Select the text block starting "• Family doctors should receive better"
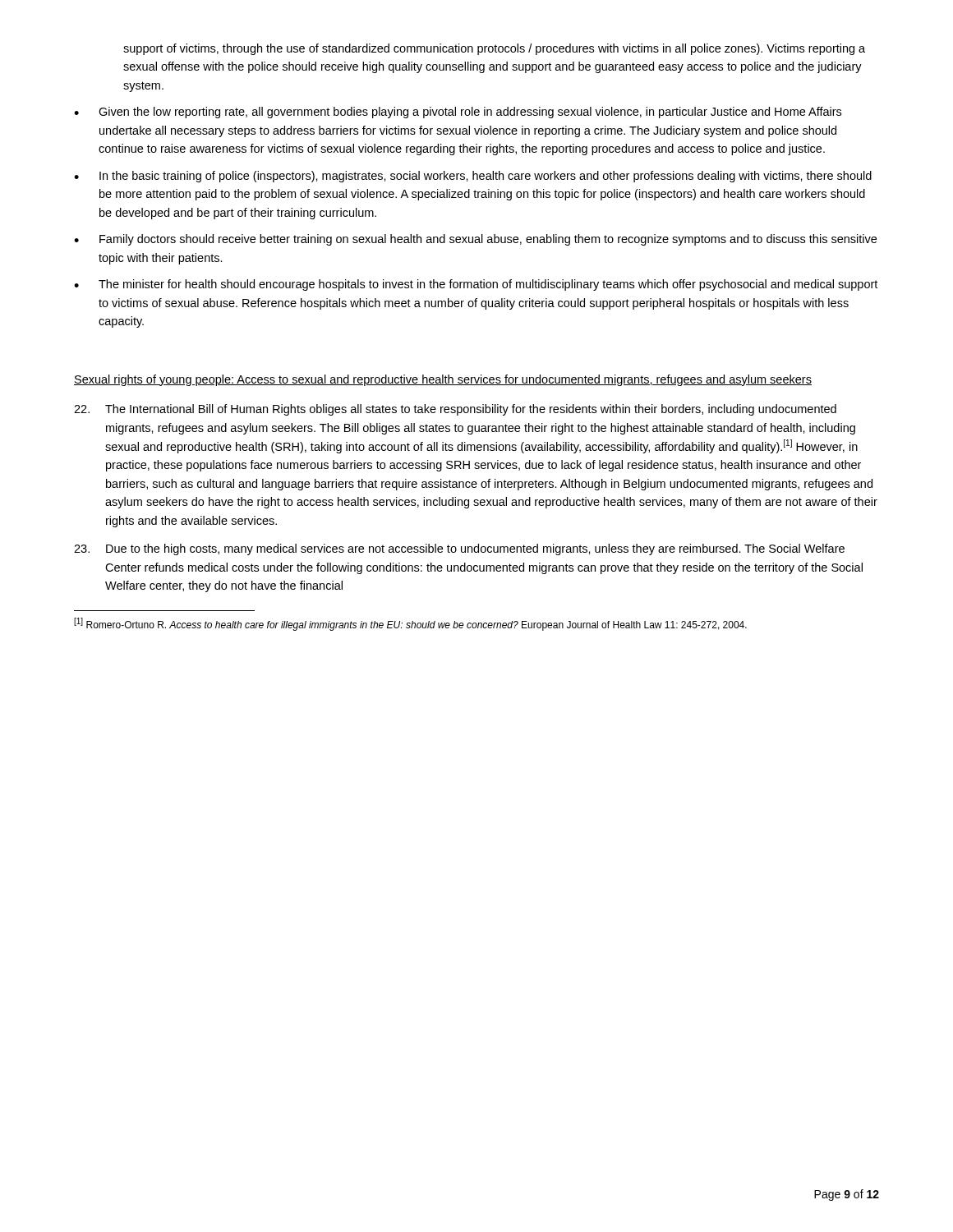 [476, 249]
